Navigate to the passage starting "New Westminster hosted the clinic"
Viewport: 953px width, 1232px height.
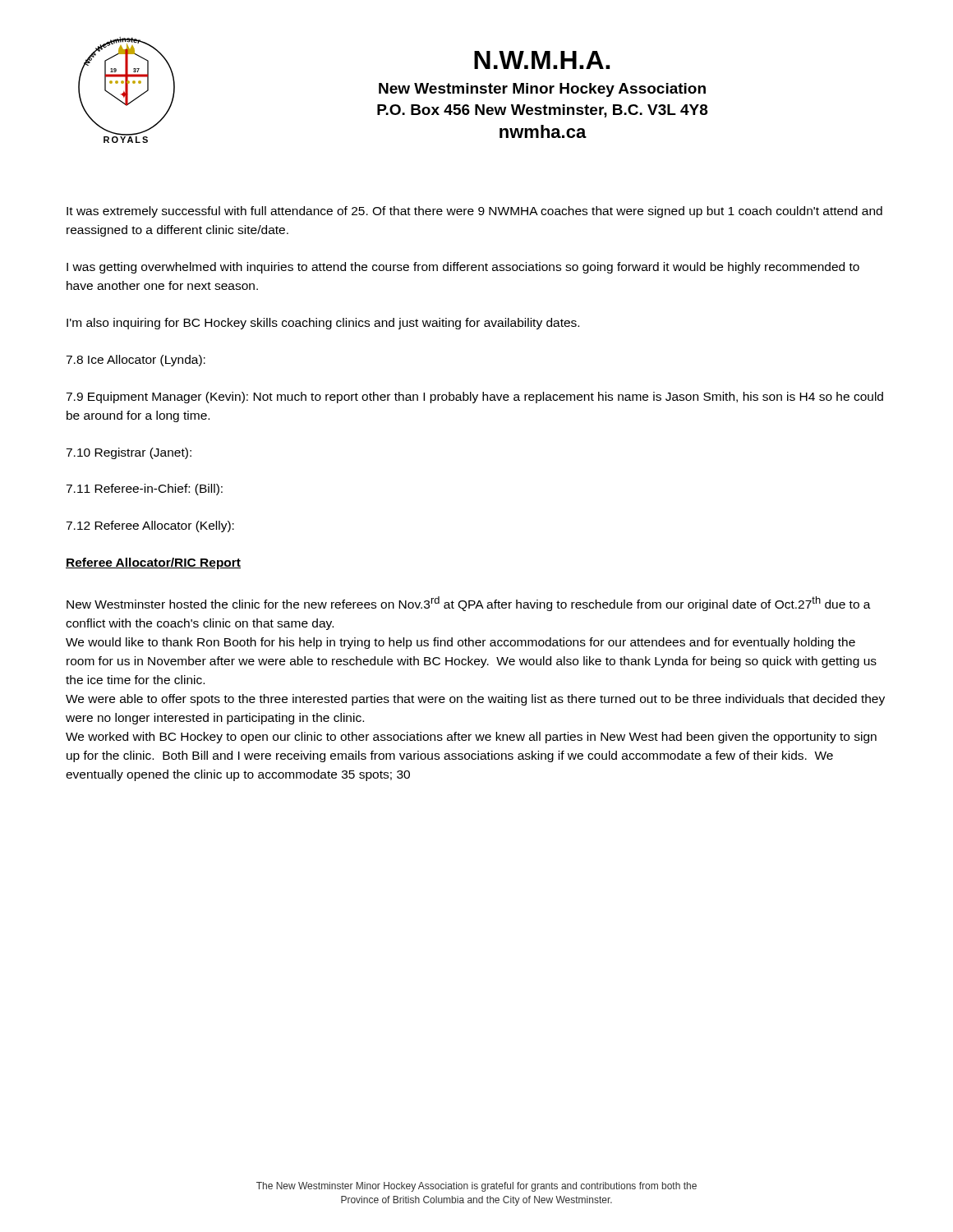pyautogui.click(x=476, y=688)
